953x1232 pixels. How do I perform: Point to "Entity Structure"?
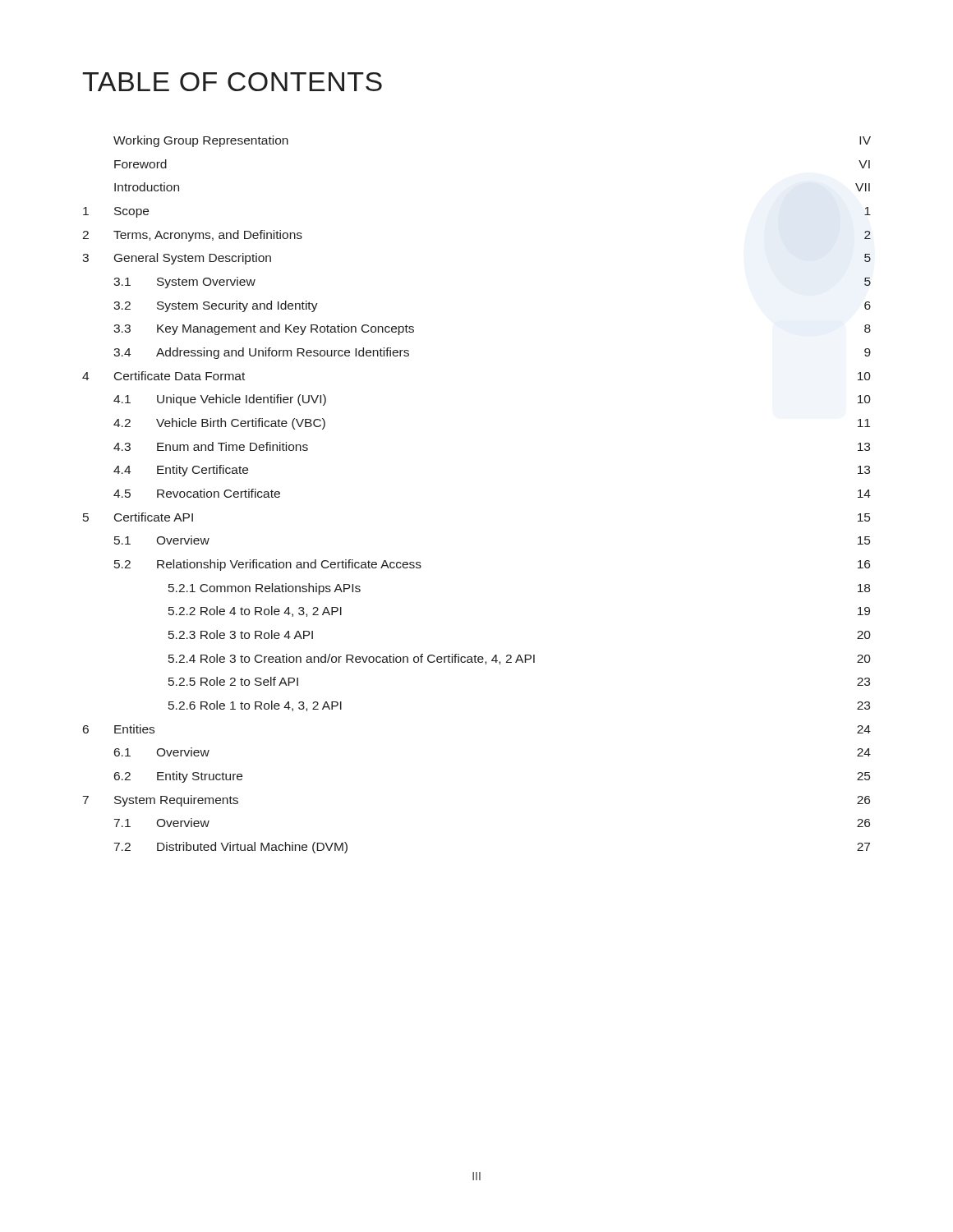(200, 776)
